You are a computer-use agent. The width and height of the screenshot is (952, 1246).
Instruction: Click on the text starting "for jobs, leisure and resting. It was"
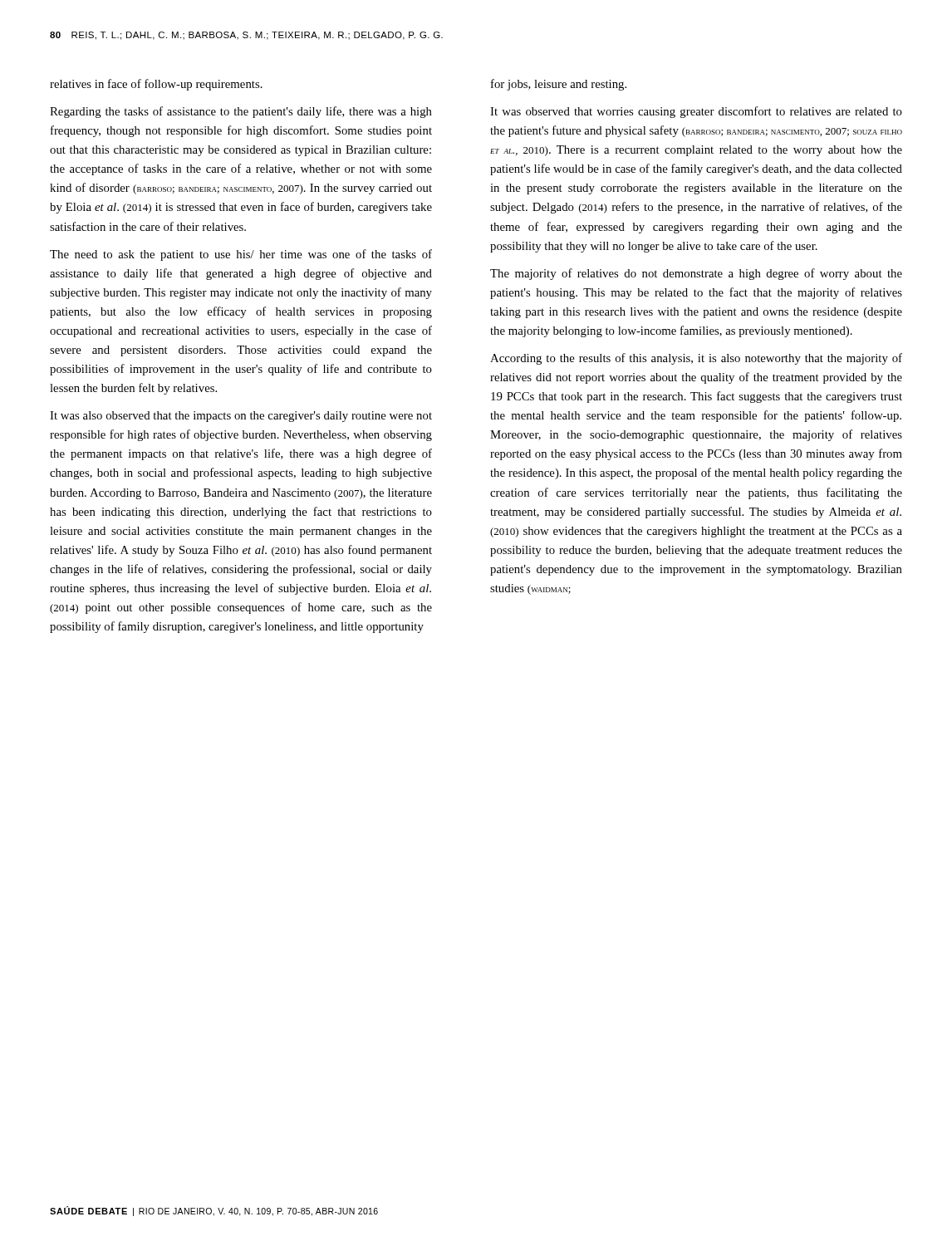click(696, 336)
